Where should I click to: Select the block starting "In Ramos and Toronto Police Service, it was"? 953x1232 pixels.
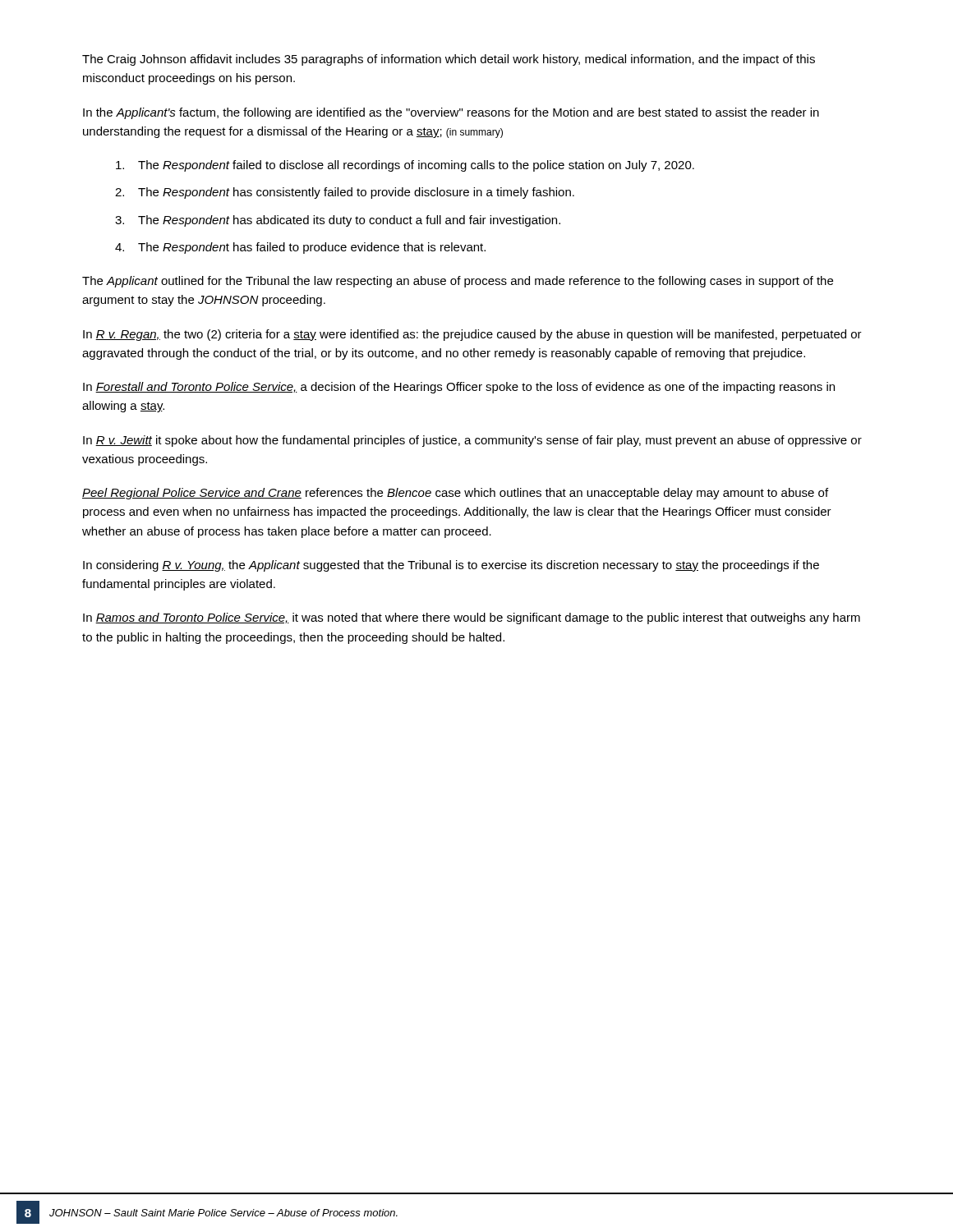click(x=471, y=627)
